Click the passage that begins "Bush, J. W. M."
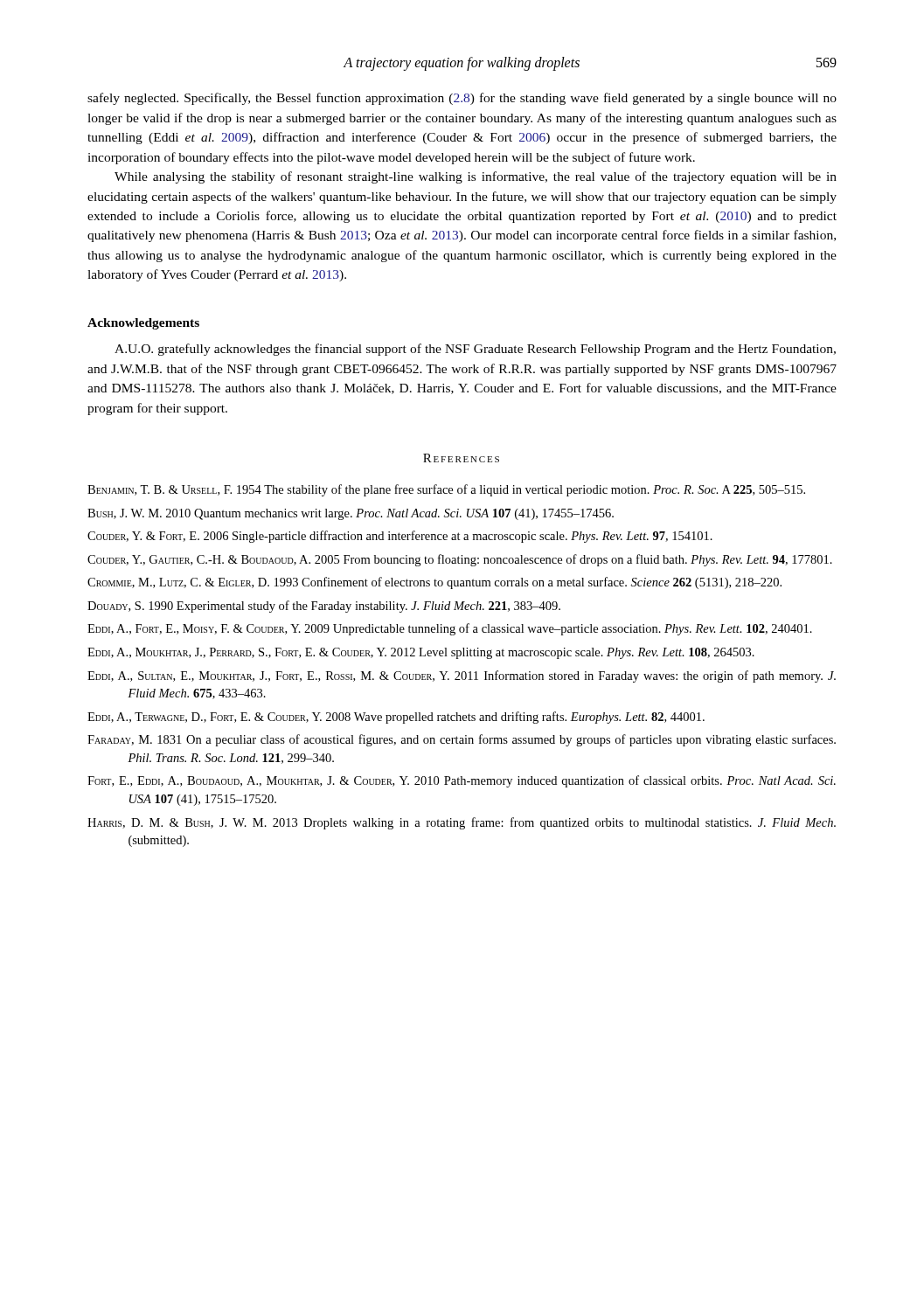 (351, 513)
